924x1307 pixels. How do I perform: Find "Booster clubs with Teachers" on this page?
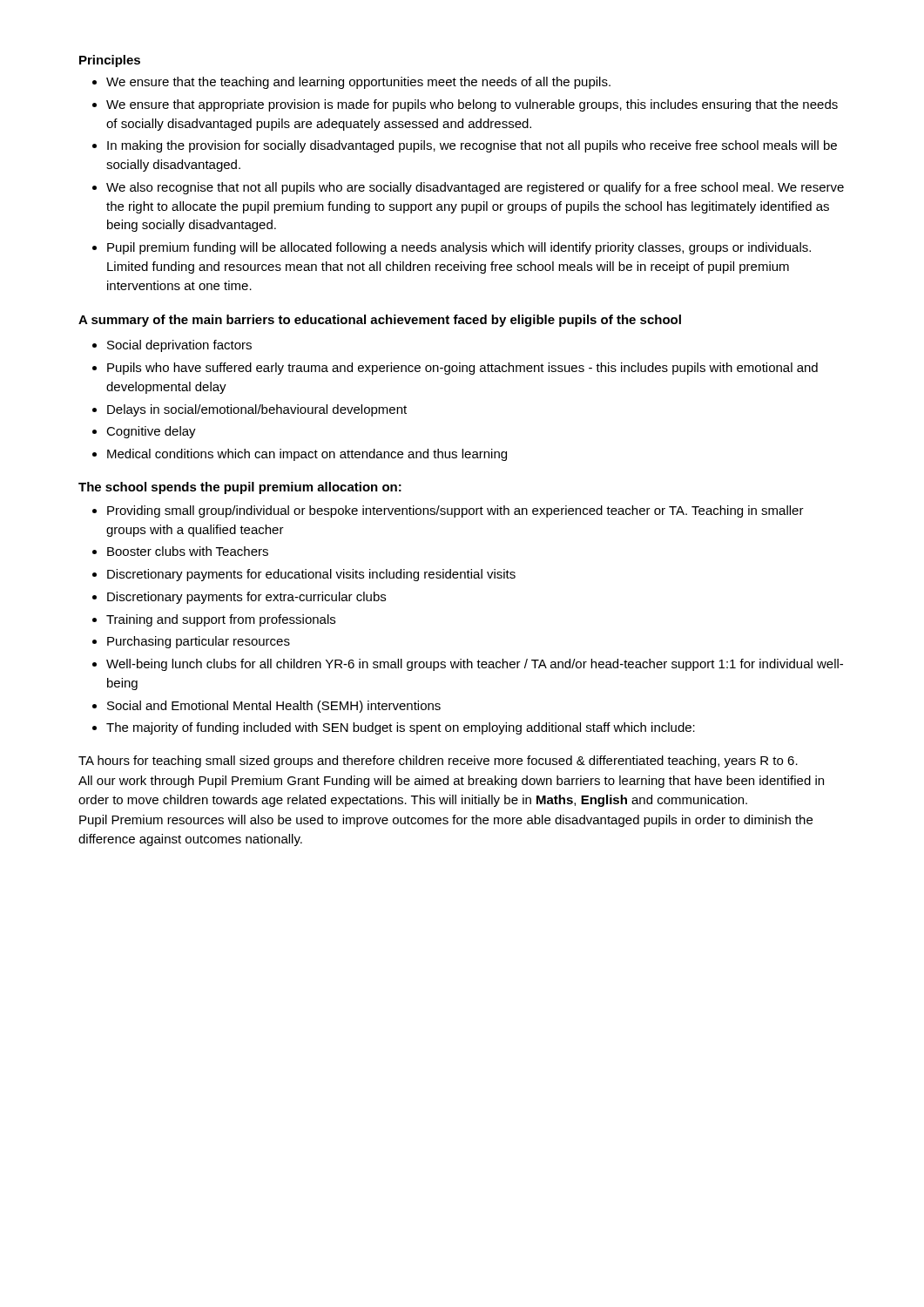[x=187, y=551]
